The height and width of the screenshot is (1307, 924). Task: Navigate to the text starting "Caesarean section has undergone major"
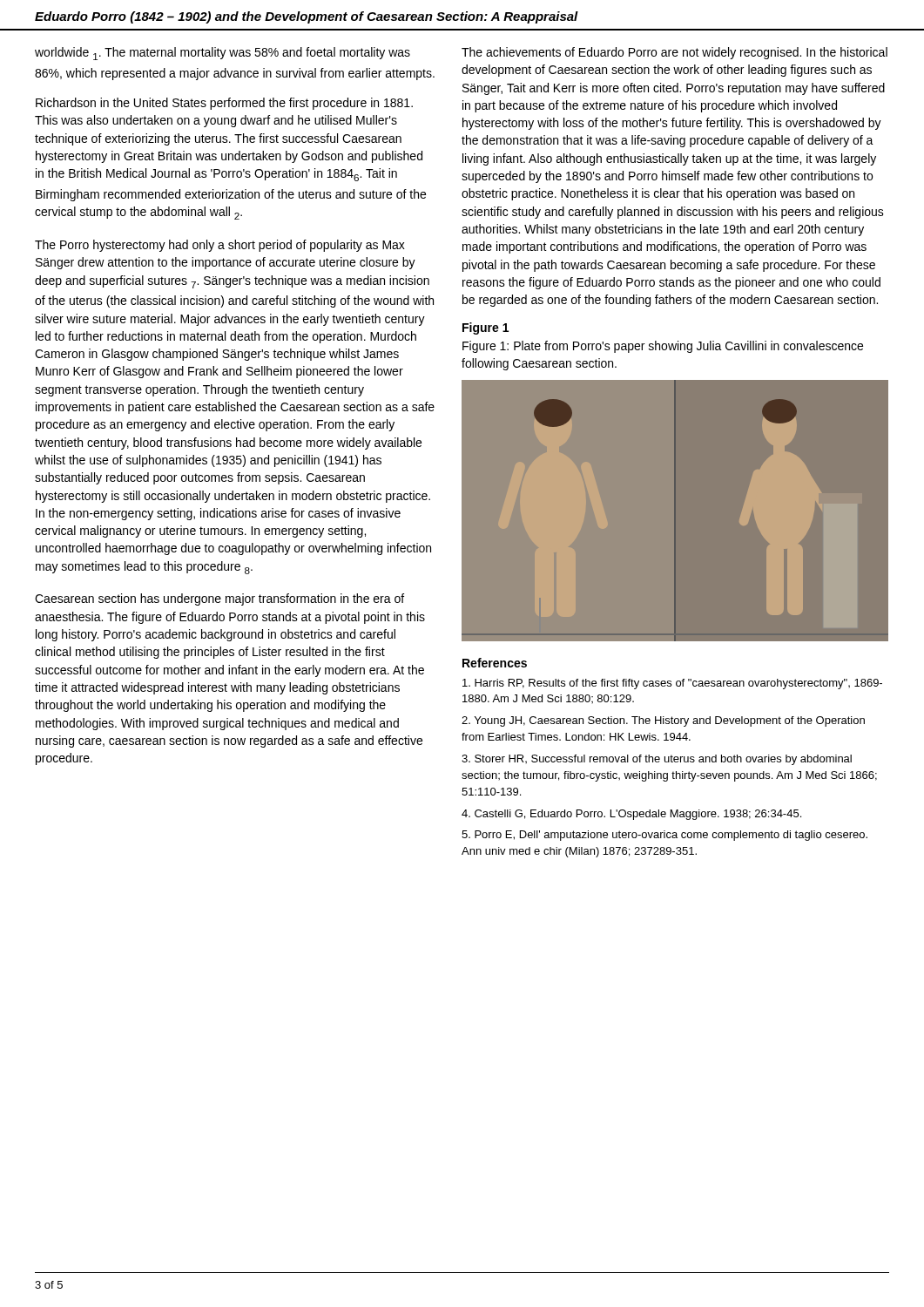tap(235, 679)
